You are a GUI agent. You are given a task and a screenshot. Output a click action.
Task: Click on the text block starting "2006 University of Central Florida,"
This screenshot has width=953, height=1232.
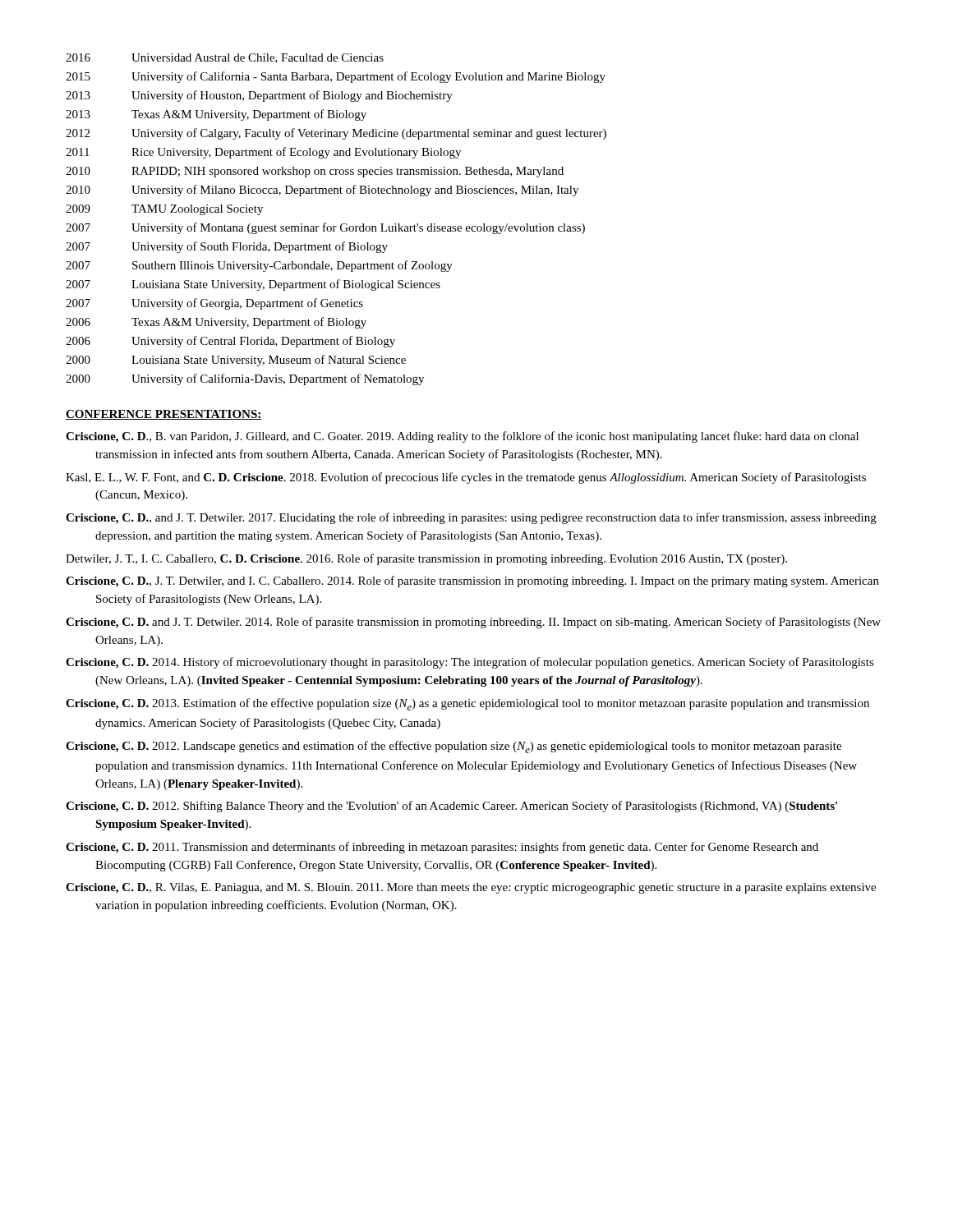230,342
